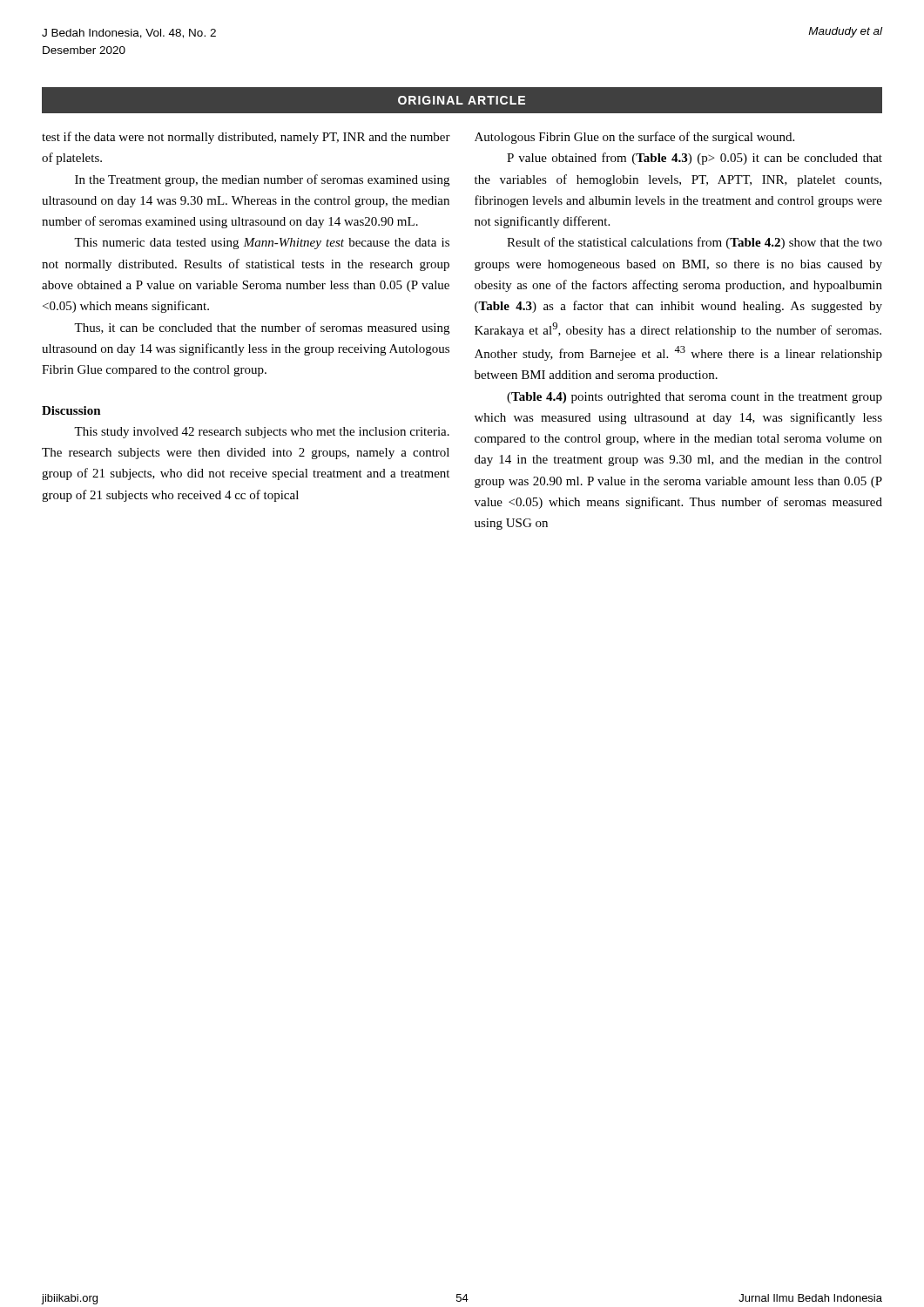Find the text block containing "P value obtained from (Table 4.3) (p>"

click(x=678, y=190)
